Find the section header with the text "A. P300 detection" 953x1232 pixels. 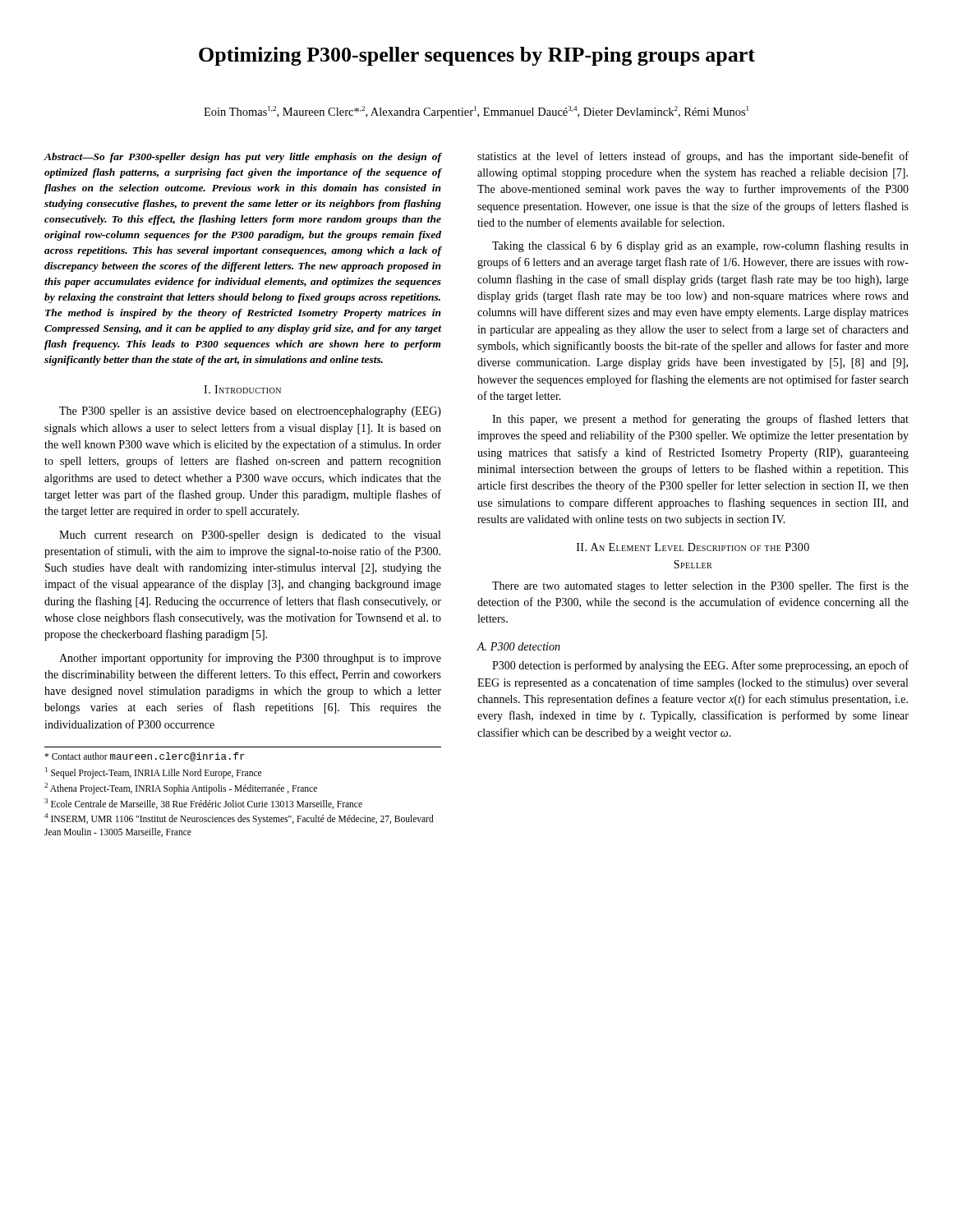[518, 646]
